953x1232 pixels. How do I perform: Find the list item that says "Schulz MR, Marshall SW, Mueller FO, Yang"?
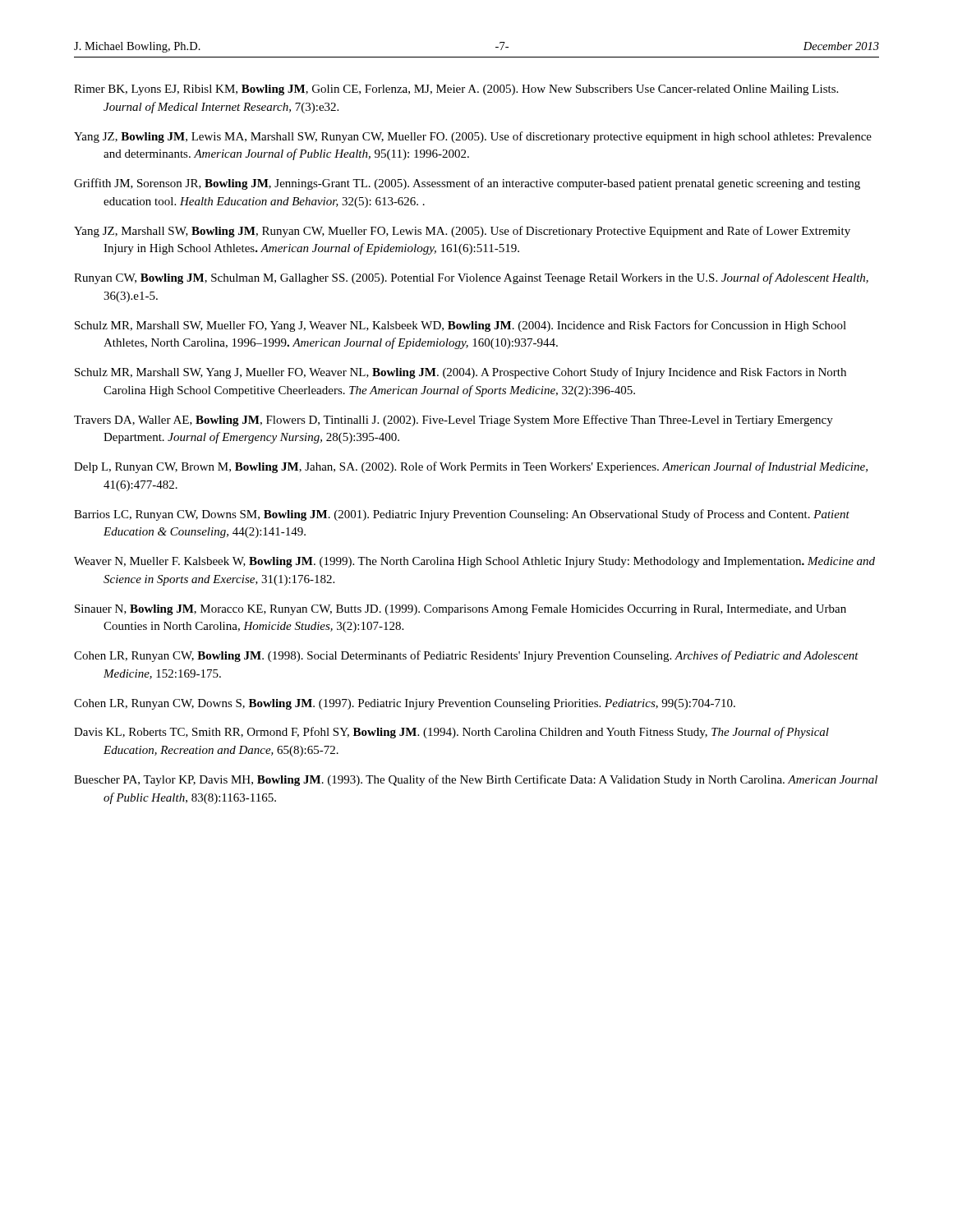tap(476, 334)
